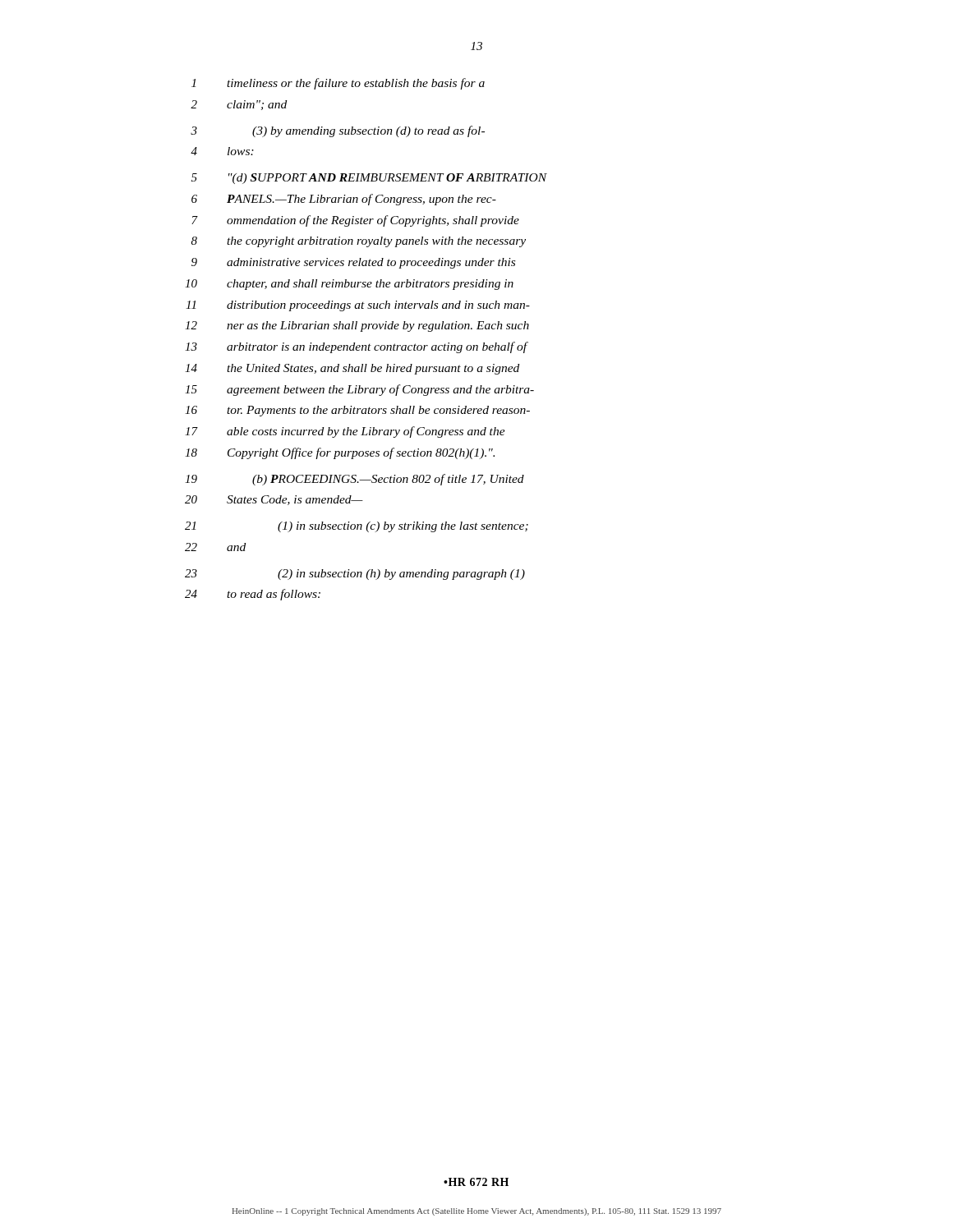Point to the text block starting "22 and"
953x1232 pixels.
[x=236, y=547]
